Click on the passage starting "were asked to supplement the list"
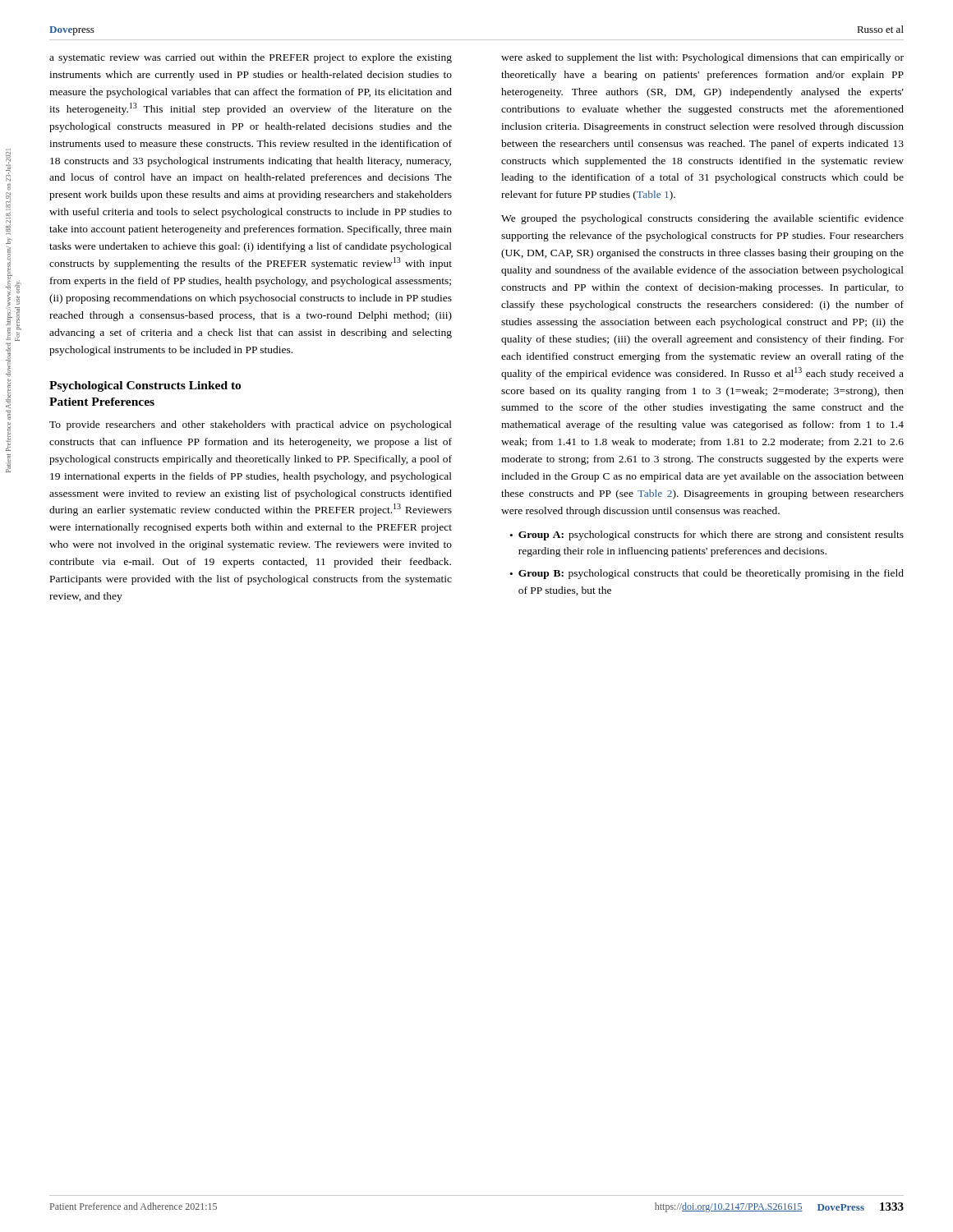Image resolution: width=953 pixels, height=1232 pixels. pyautogui.click(x=702, y=285)
